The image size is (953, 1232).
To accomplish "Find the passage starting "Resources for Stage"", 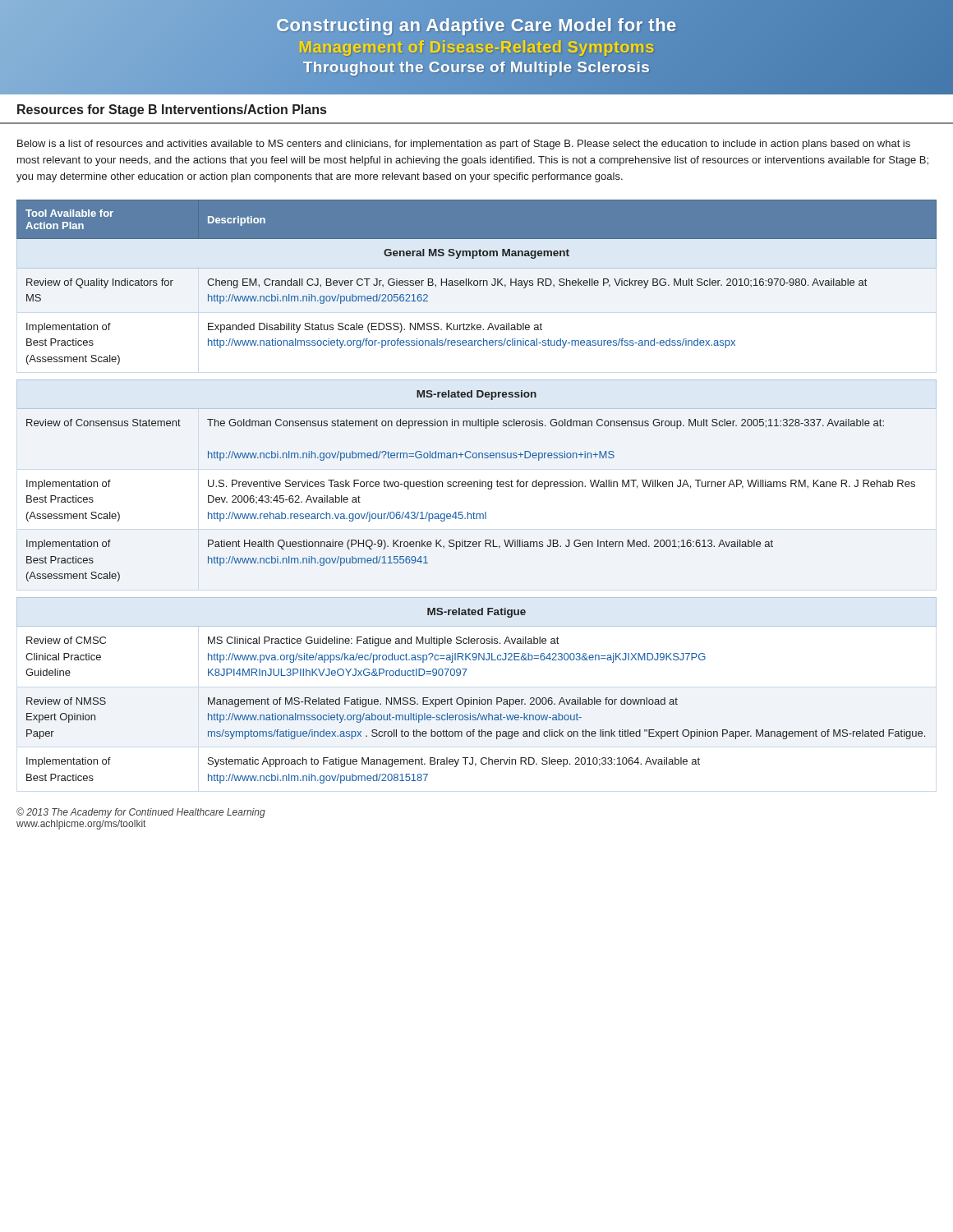I will 172,110.
